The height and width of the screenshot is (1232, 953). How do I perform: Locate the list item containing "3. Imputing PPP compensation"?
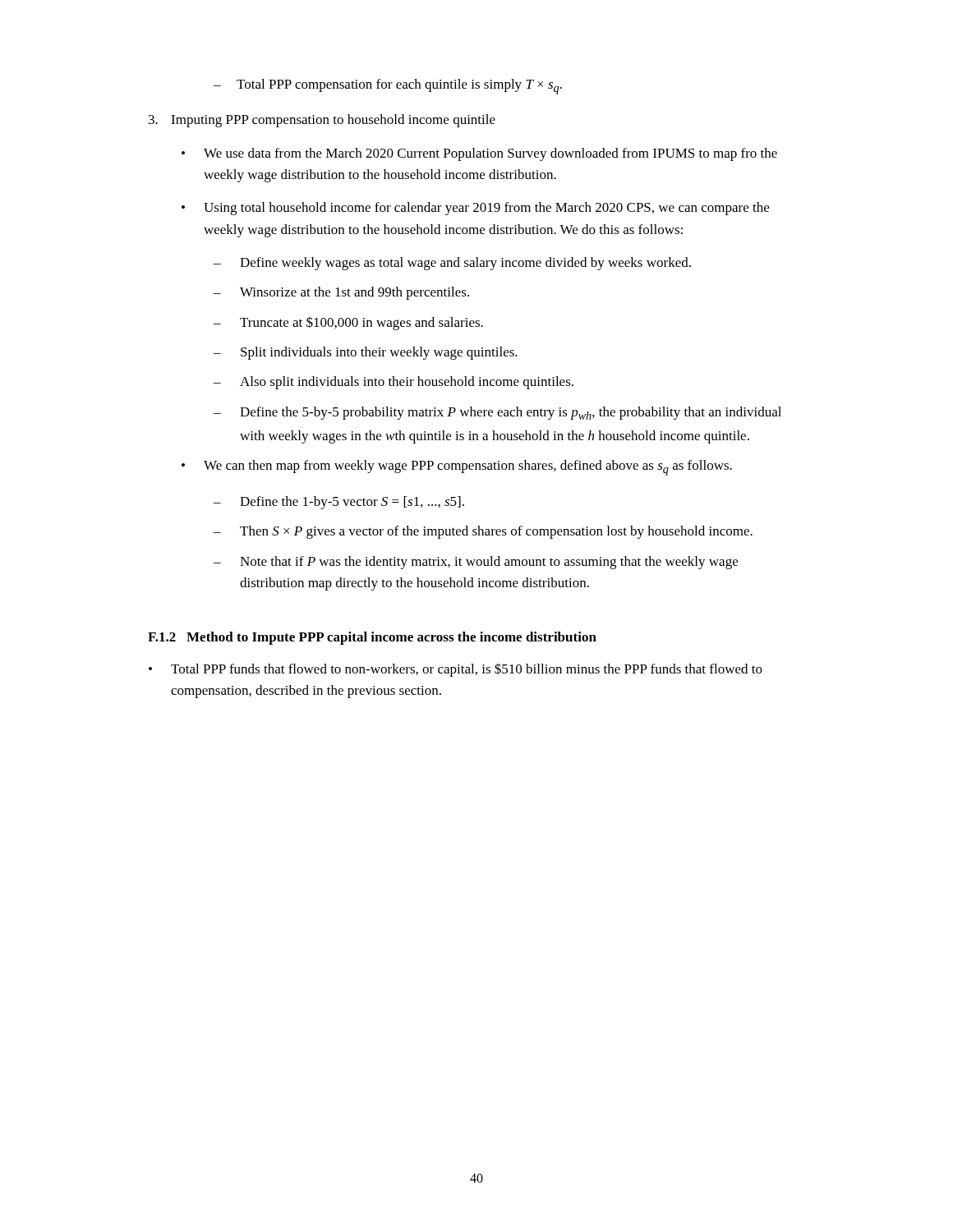476,120
